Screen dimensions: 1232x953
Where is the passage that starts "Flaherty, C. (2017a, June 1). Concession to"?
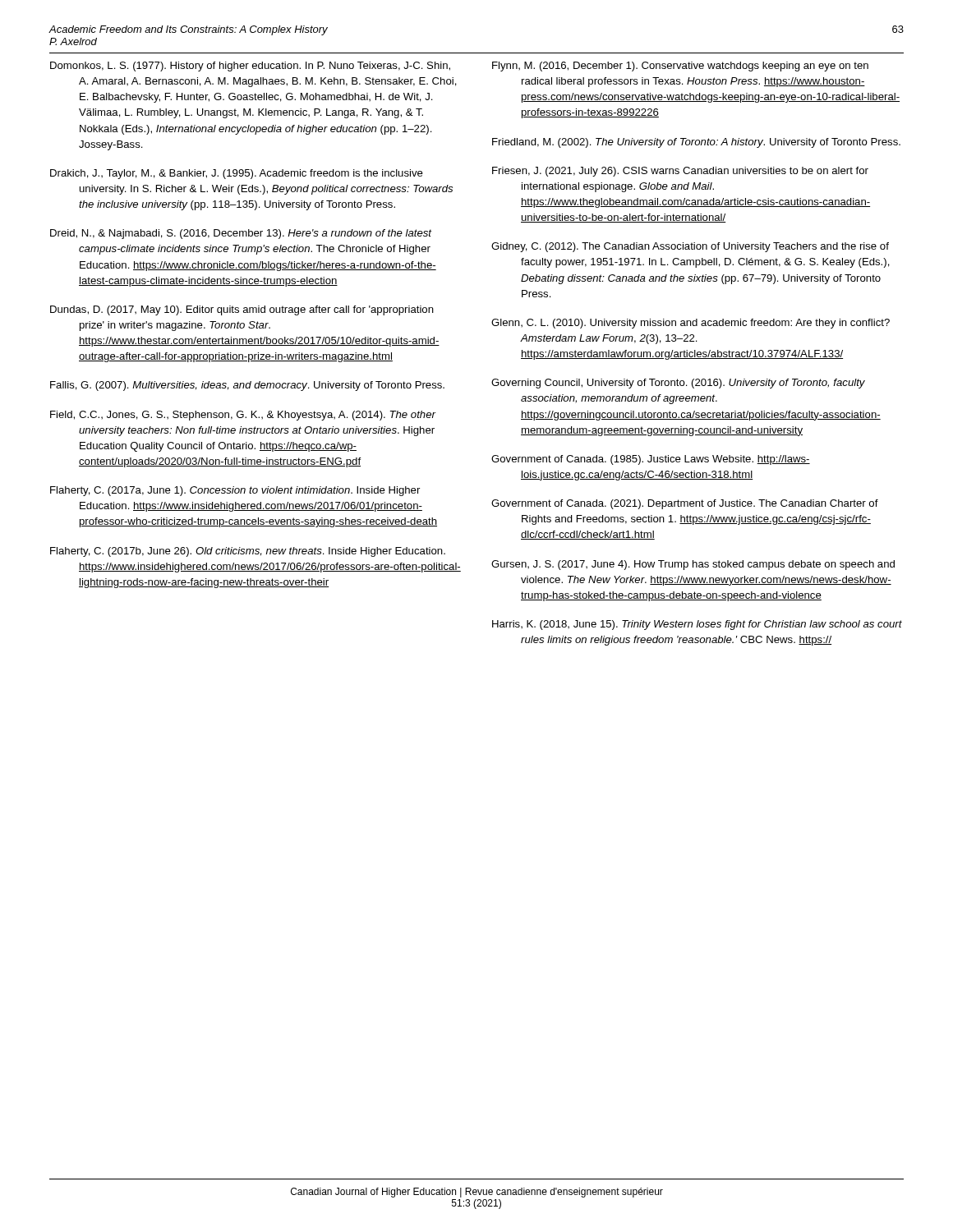pos(243,506)
